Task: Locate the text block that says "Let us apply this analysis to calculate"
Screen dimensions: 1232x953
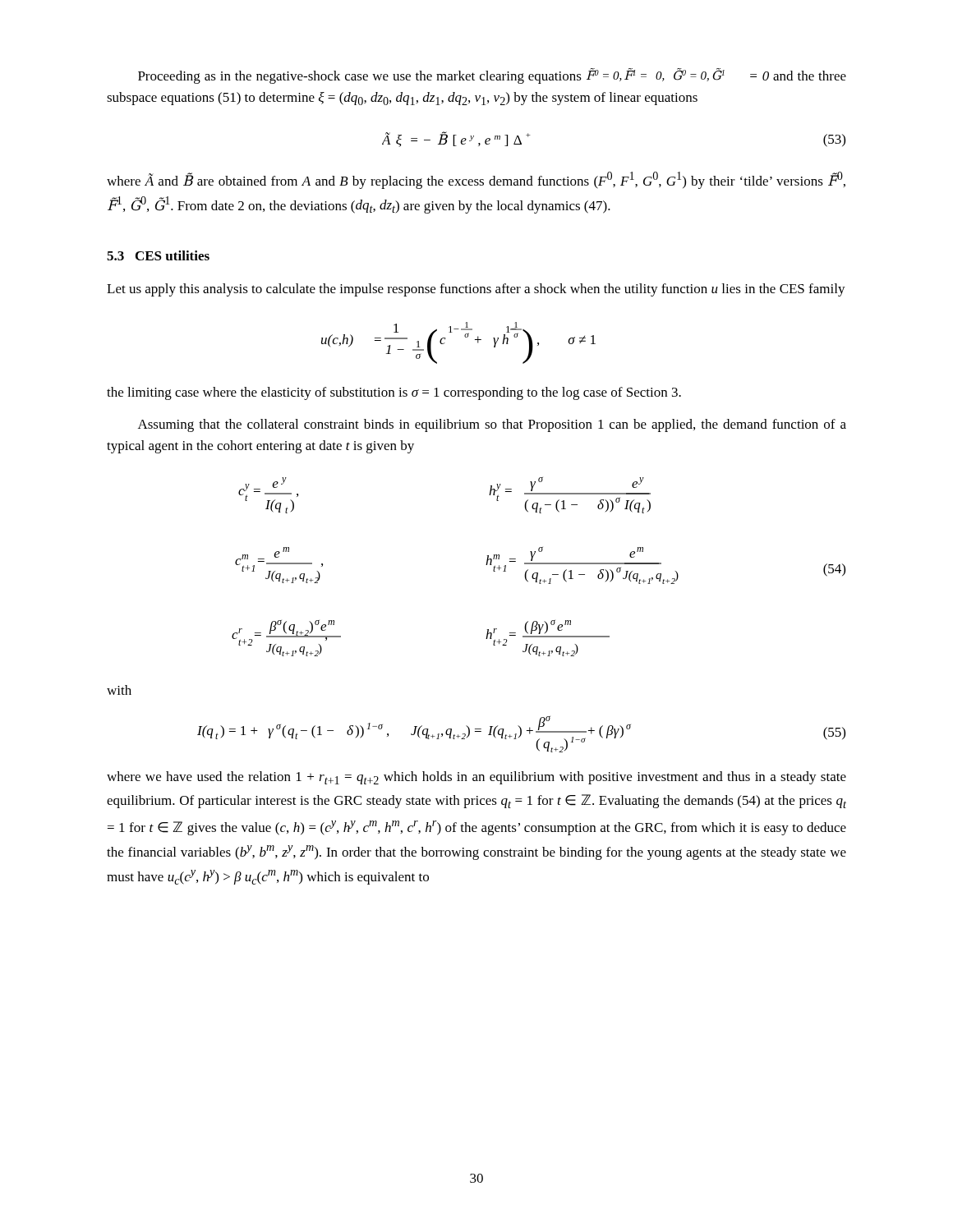Action: (476, 289)
